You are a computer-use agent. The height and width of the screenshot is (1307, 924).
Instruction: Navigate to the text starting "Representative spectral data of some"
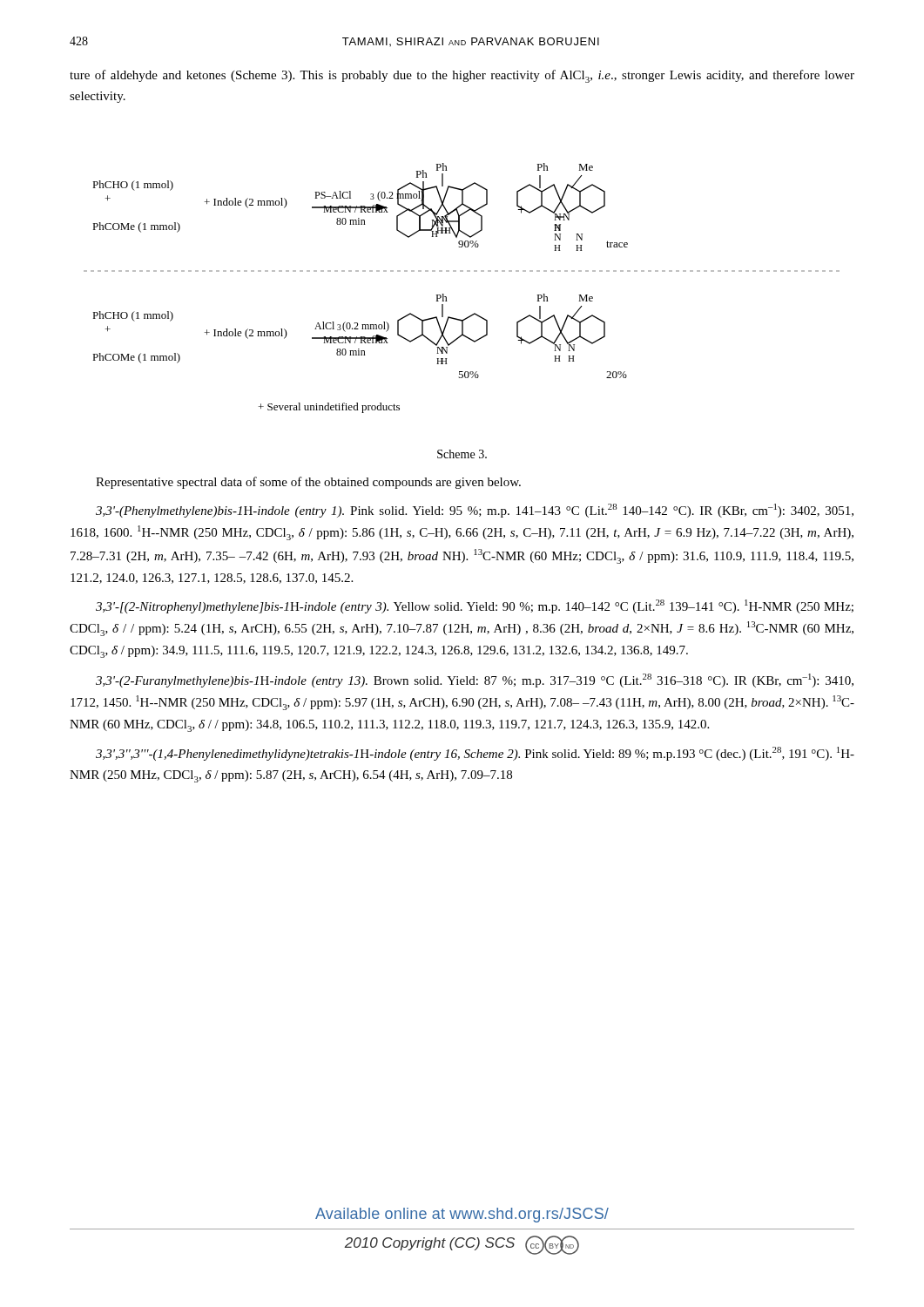(x=309, y=482)
